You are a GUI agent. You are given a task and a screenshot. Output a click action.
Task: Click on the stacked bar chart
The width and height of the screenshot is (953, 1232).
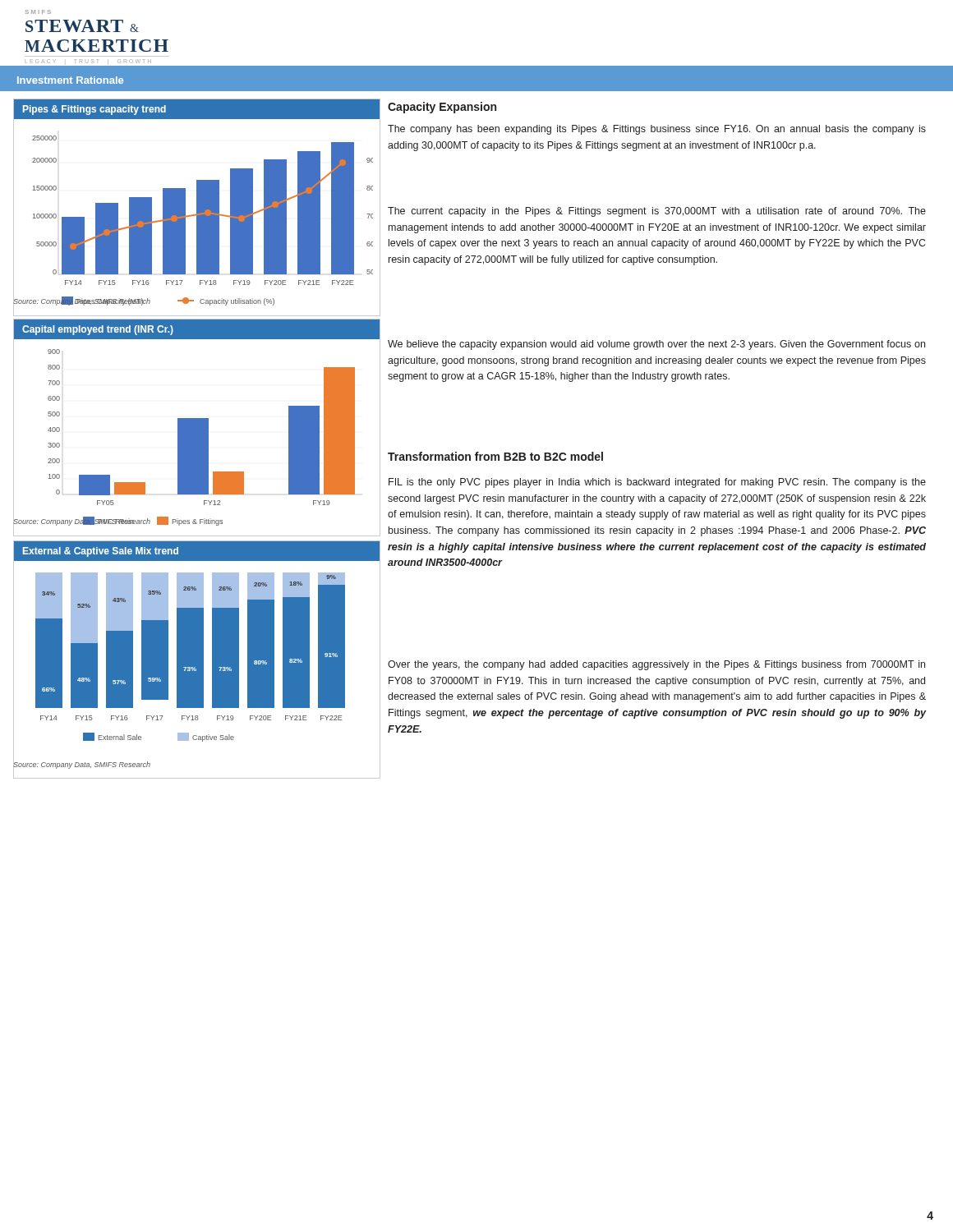(x=197, y=660)
